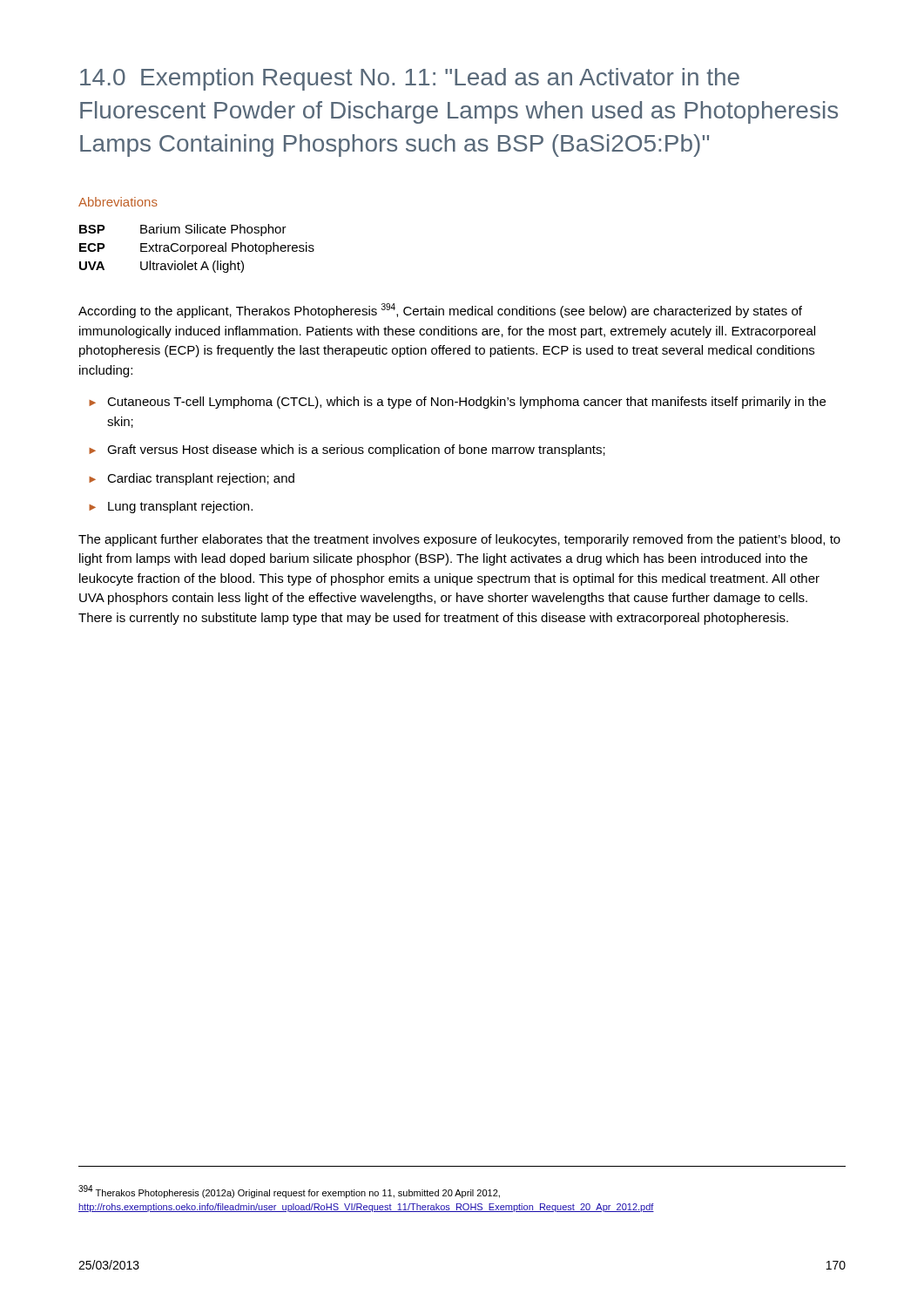Screen dimensions: 1307x924
Task: Select the list item that reads "► Cutaneous T-cell Lymphoma (CTCL),"
Action: click(x=466, y=412)
